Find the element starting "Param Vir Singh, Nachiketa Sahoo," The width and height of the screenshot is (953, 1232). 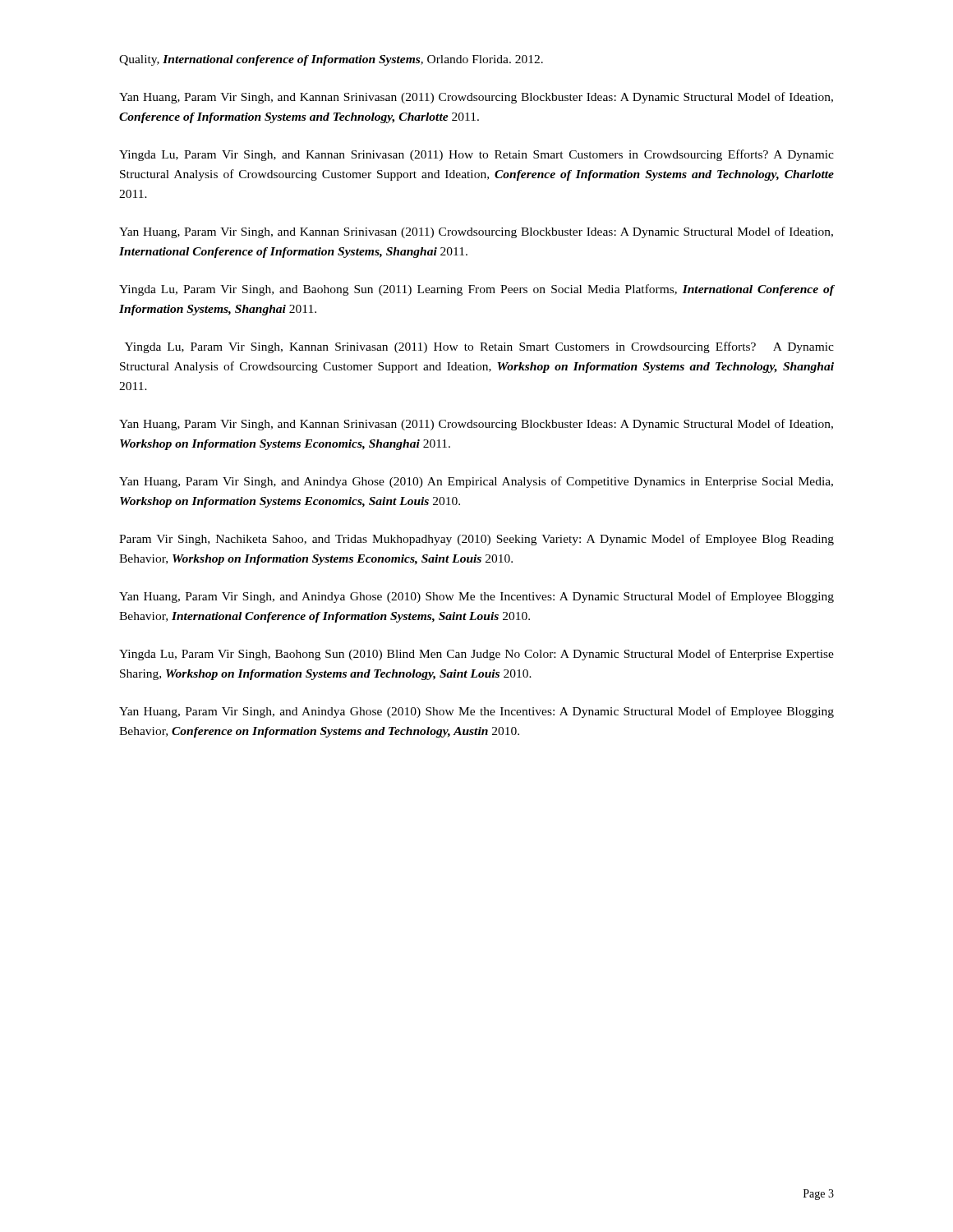click(x=476, y=548)
